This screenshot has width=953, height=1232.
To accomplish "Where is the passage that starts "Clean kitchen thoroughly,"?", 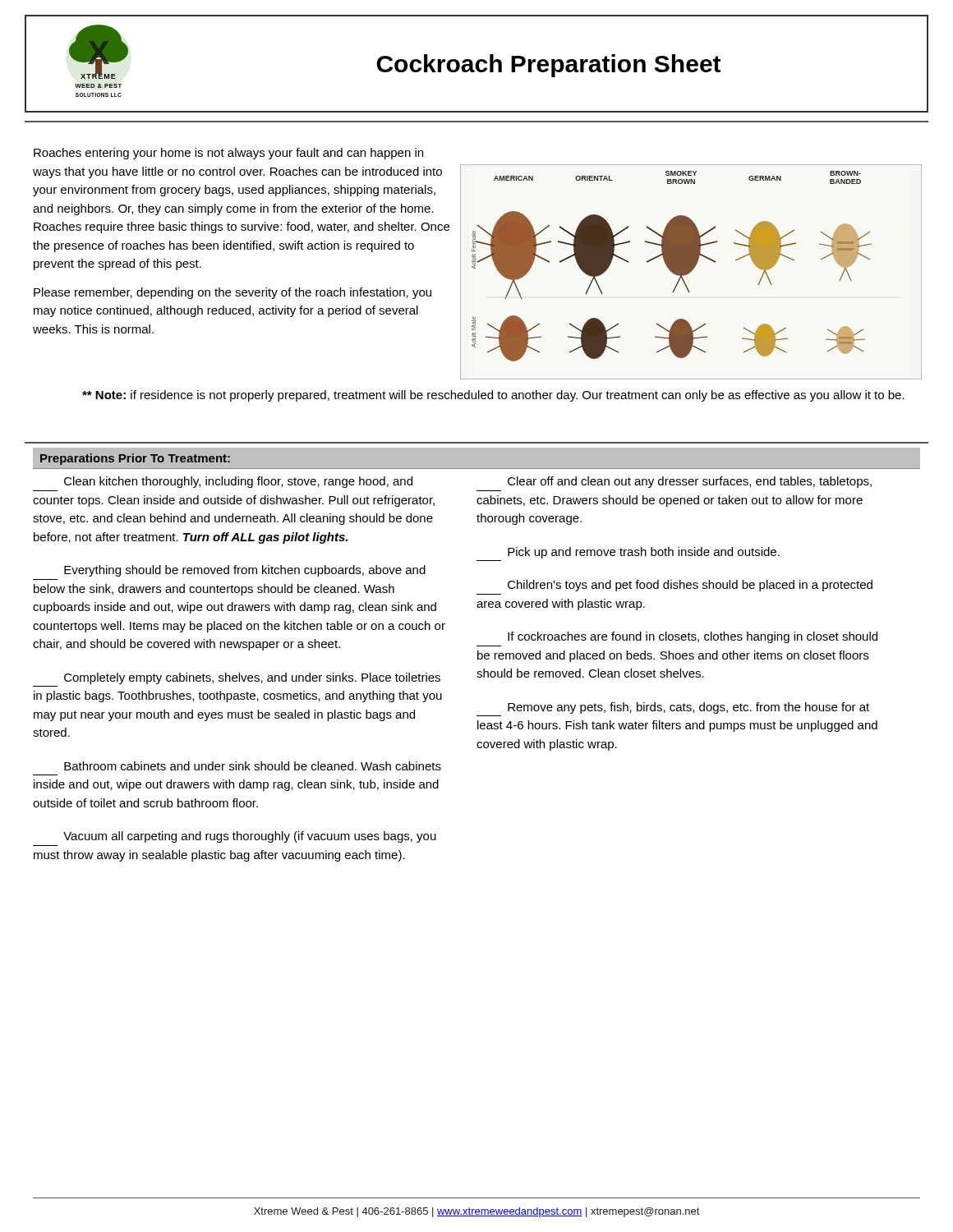I will click(234, 509).
